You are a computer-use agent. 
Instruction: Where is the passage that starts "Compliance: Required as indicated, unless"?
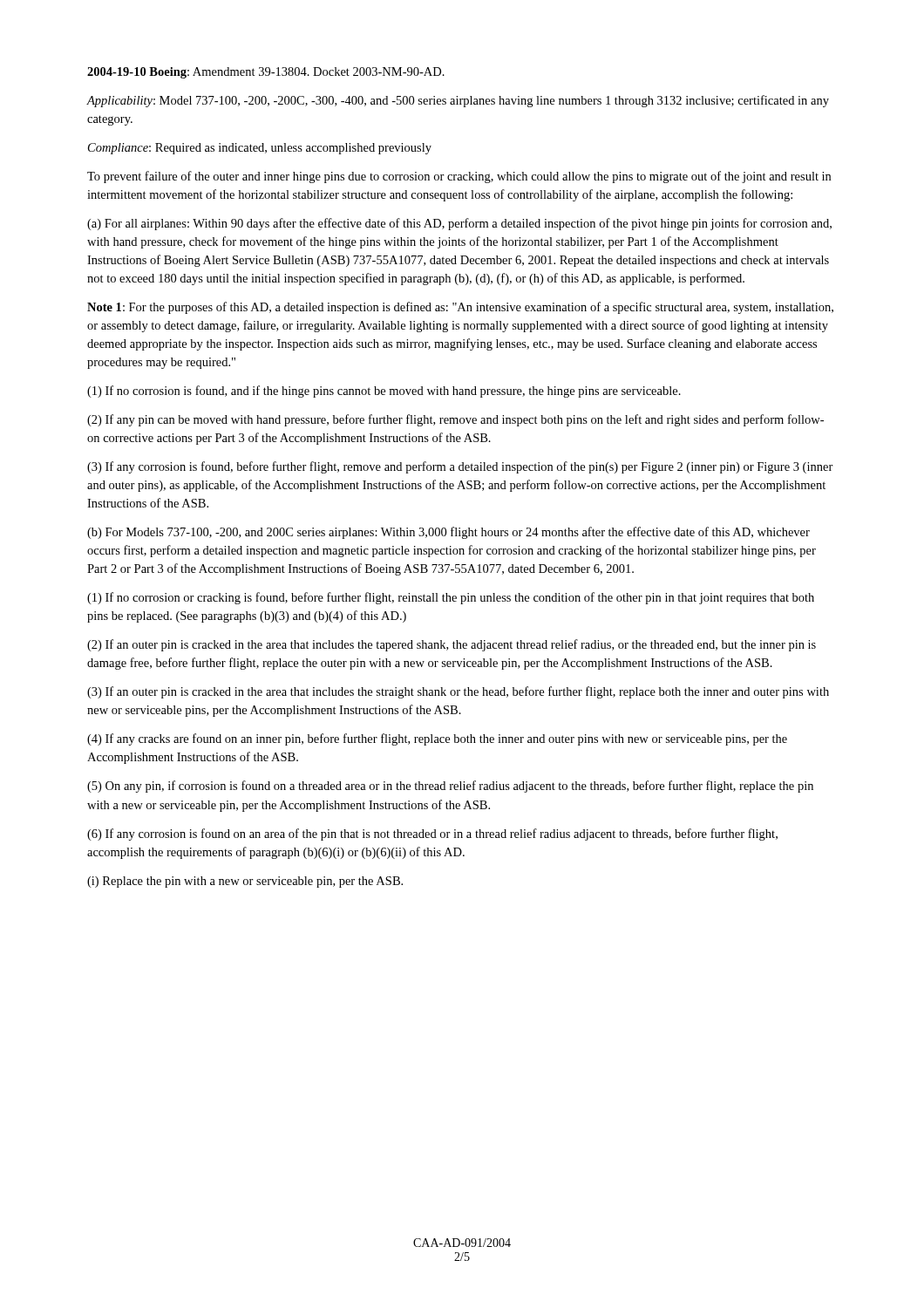[259, 147]
